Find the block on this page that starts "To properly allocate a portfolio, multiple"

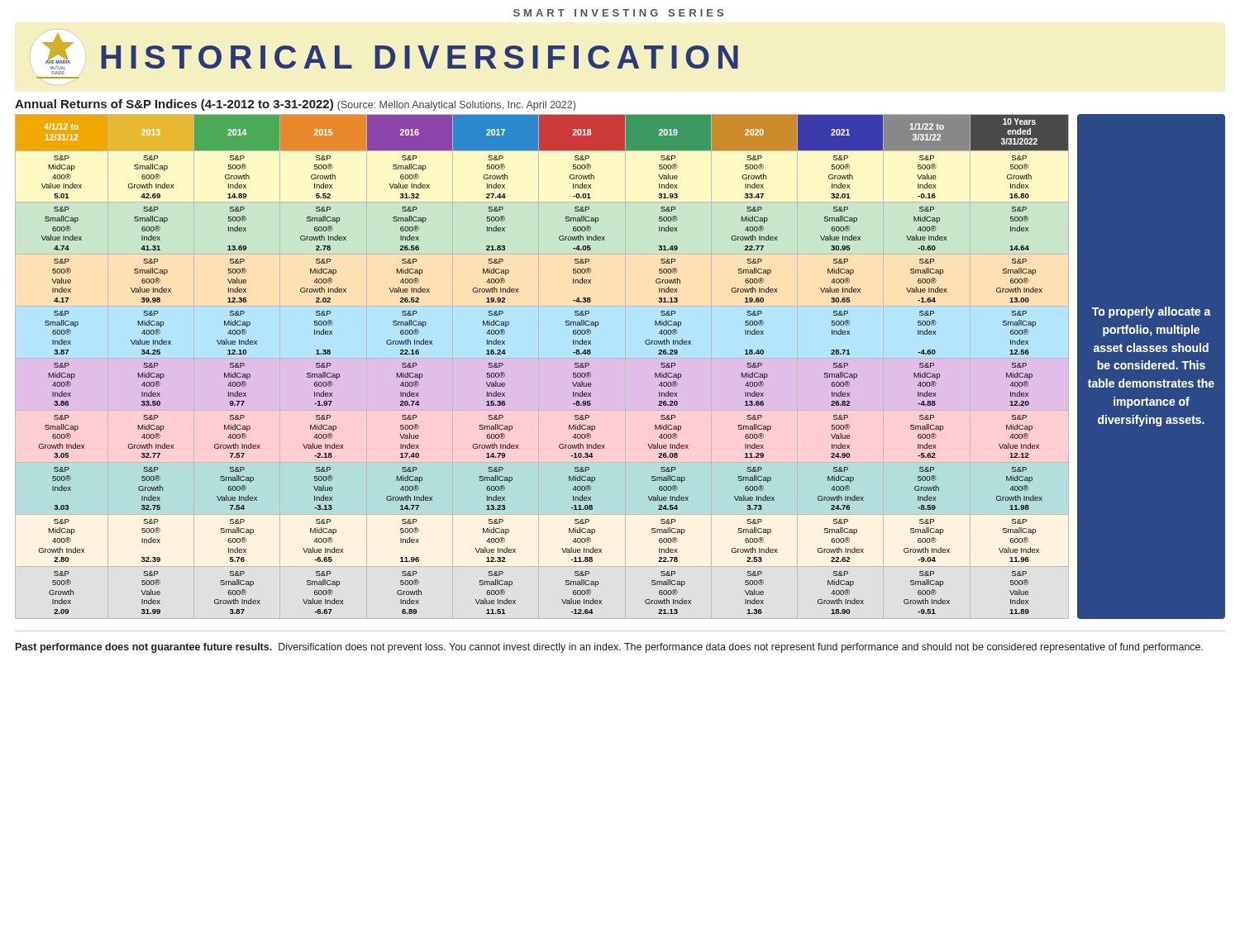(1151, 366)
